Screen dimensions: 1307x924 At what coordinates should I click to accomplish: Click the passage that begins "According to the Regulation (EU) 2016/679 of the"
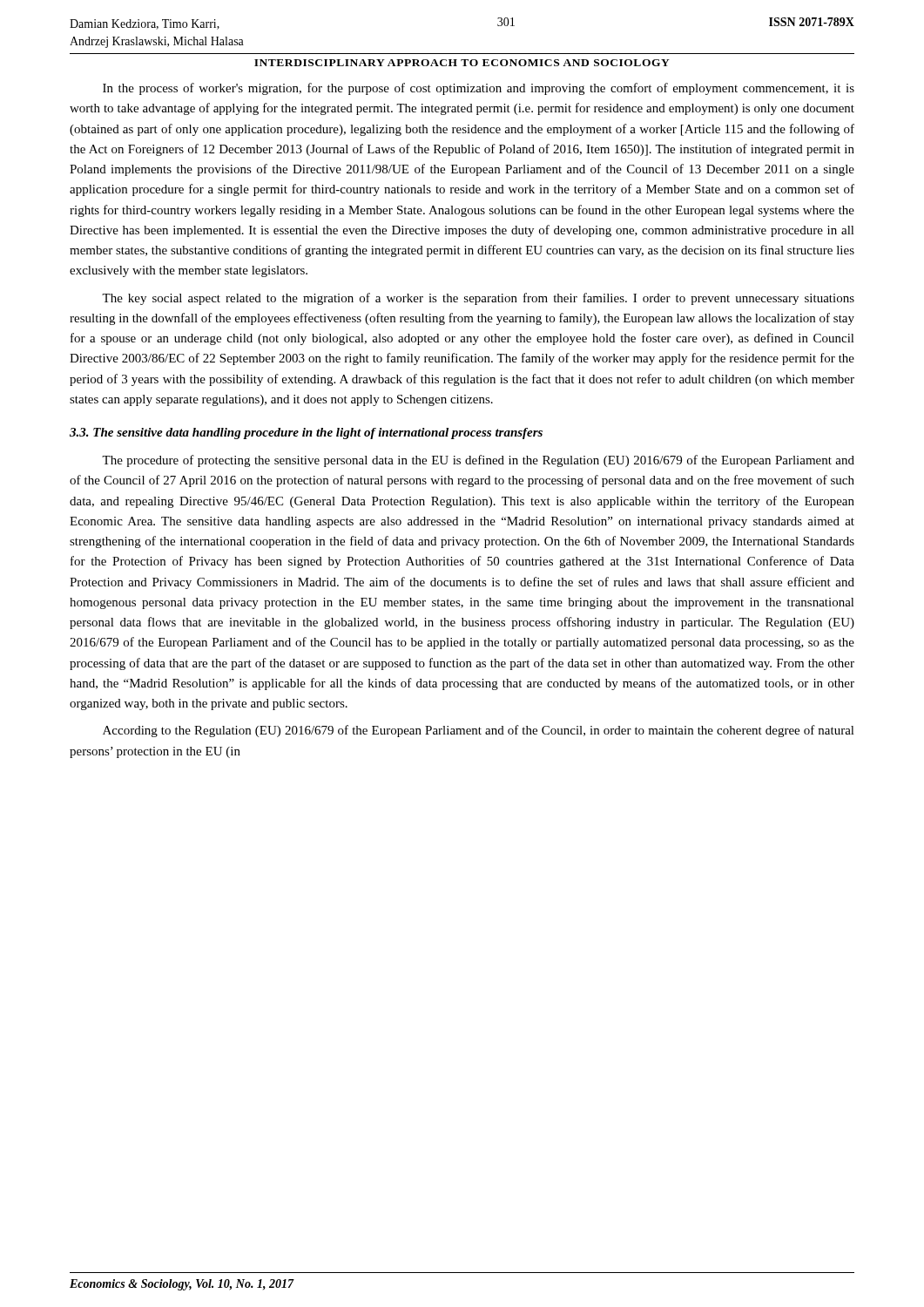tap(462, 741)
